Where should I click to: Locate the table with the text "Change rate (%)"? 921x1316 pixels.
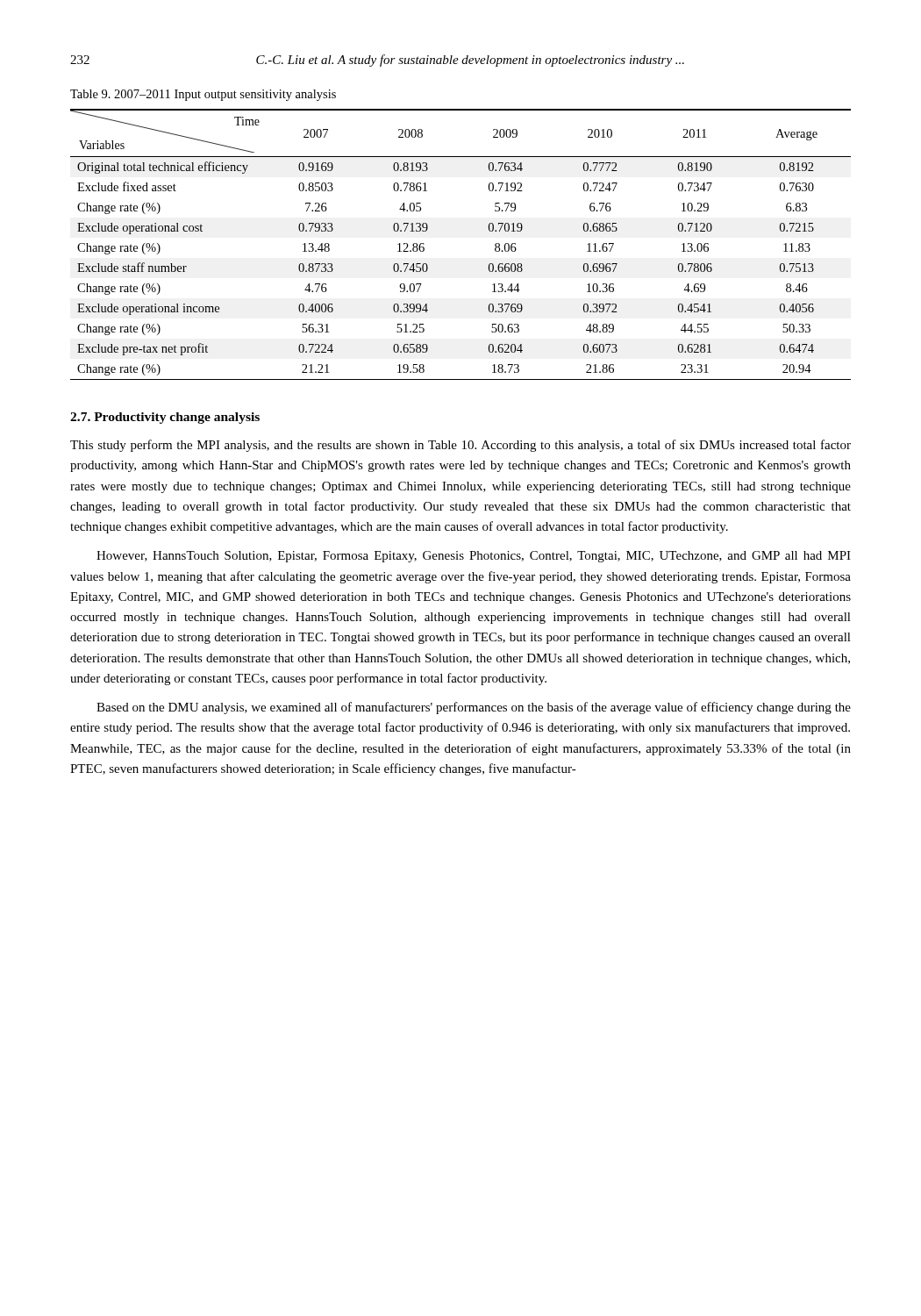(460, 245)
